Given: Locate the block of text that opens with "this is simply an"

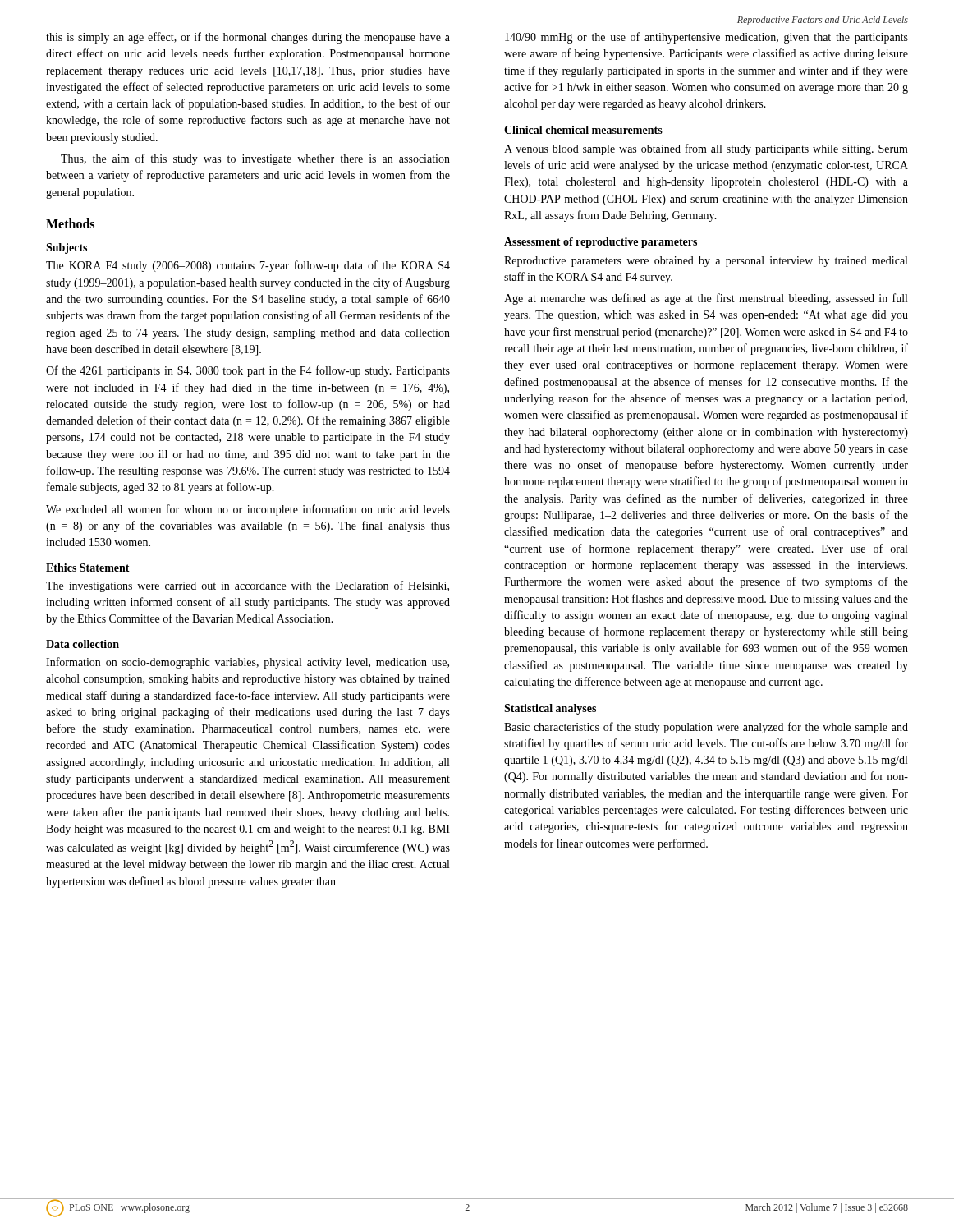Looking at the screenshot, I should point(248,88).
